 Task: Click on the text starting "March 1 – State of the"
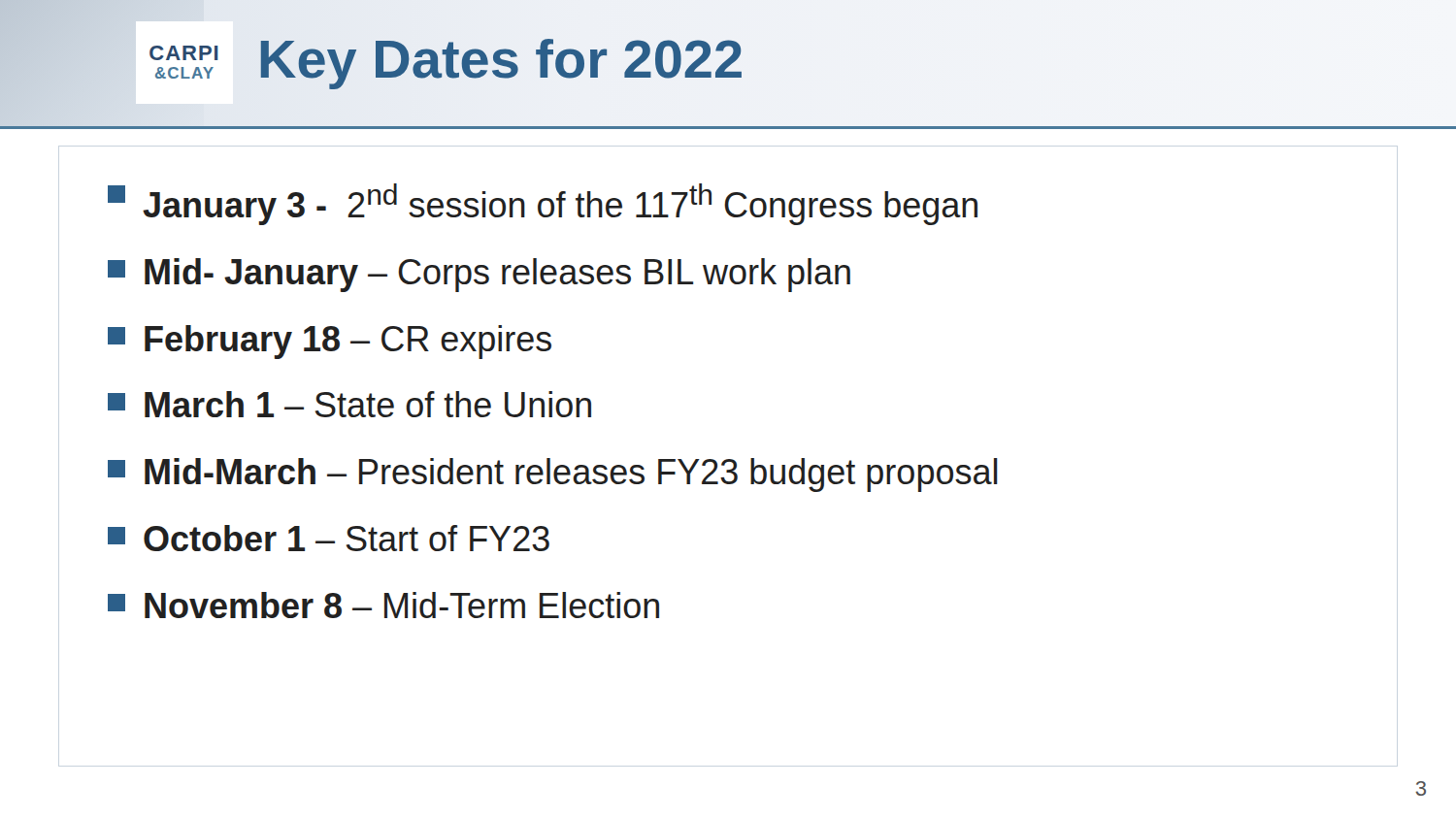point(349,404)
